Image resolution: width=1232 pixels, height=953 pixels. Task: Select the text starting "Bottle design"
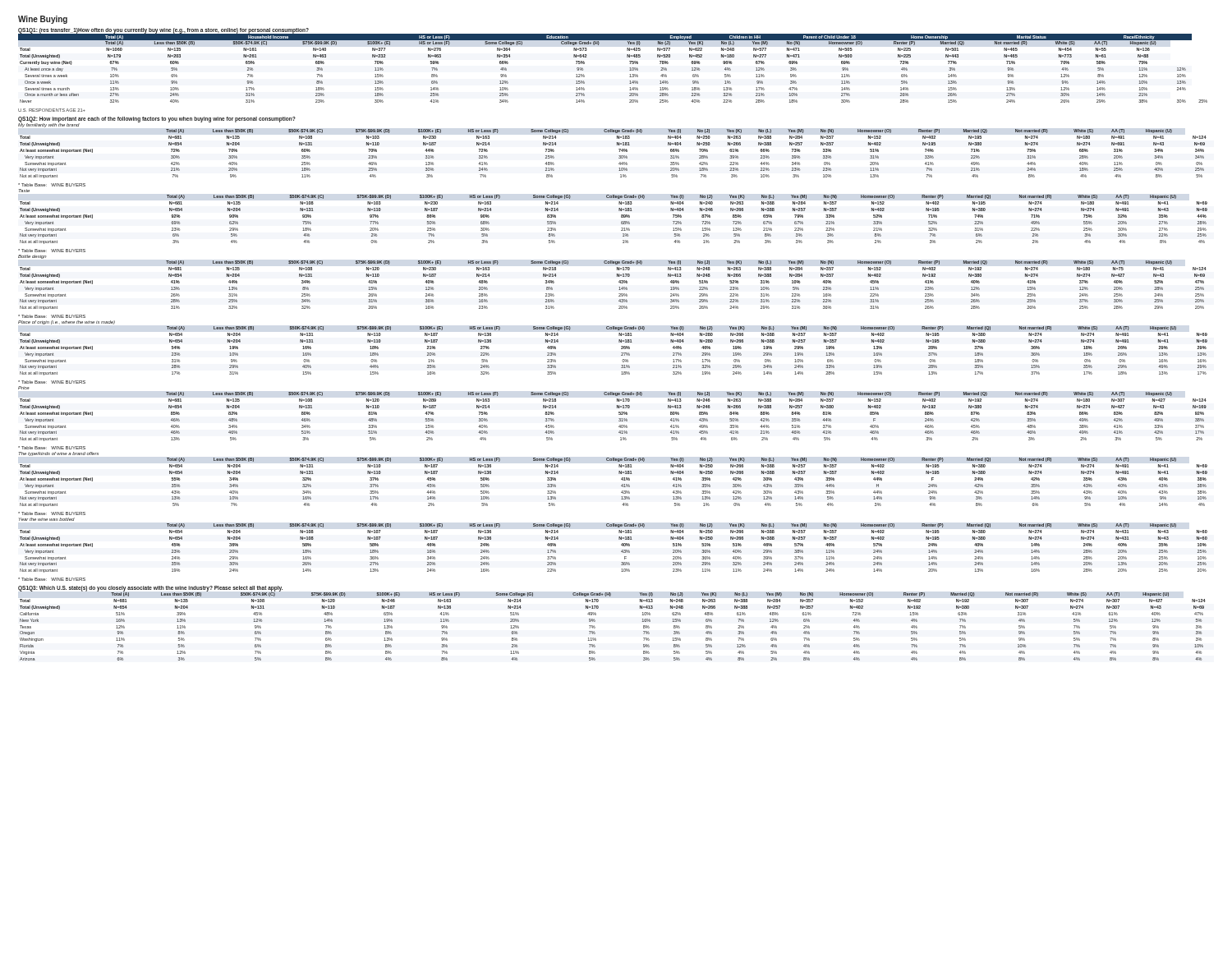coord(32,256)
